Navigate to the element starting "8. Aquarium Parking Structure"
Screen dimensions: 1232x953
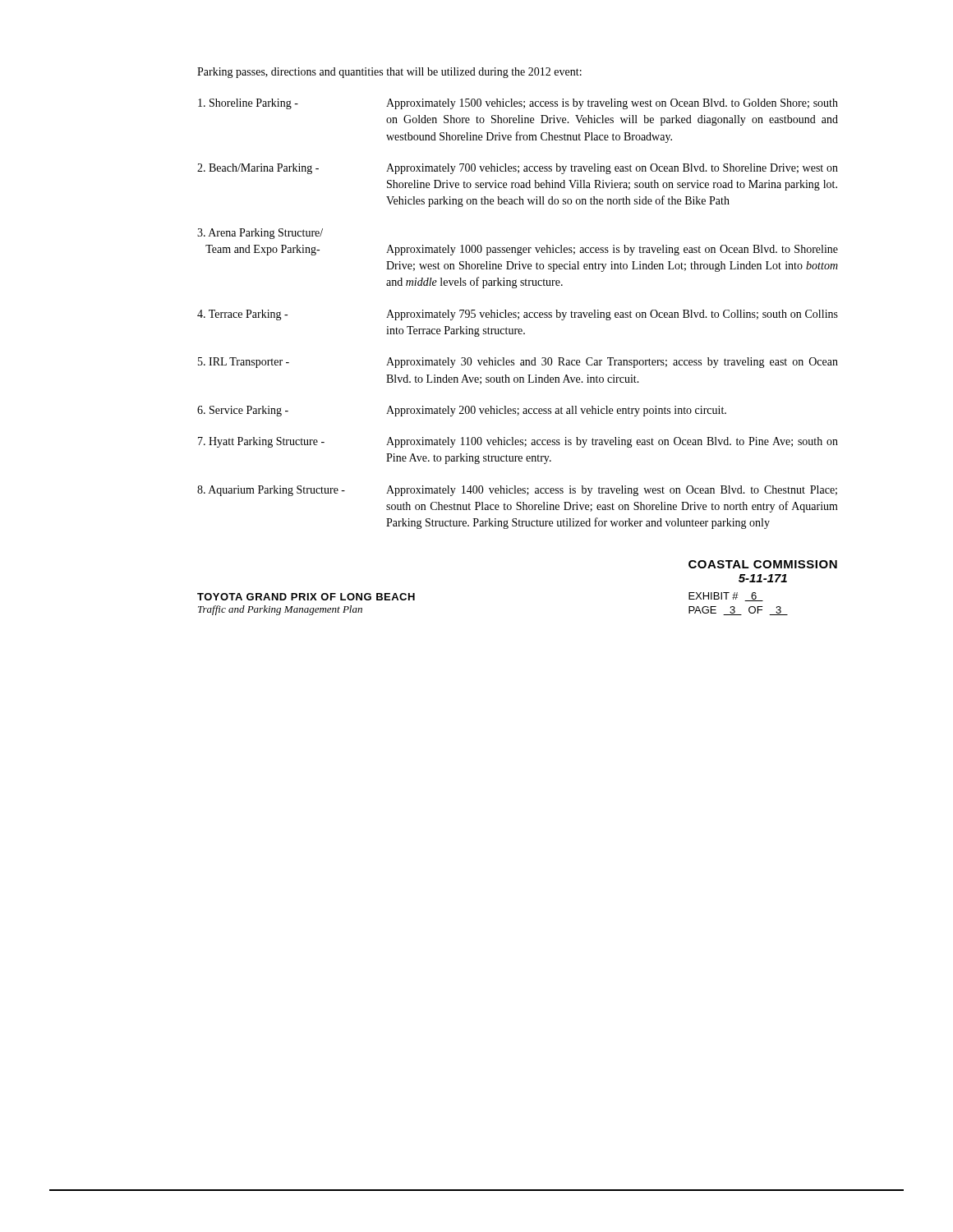pyautogui.click(x=518, y=507)
